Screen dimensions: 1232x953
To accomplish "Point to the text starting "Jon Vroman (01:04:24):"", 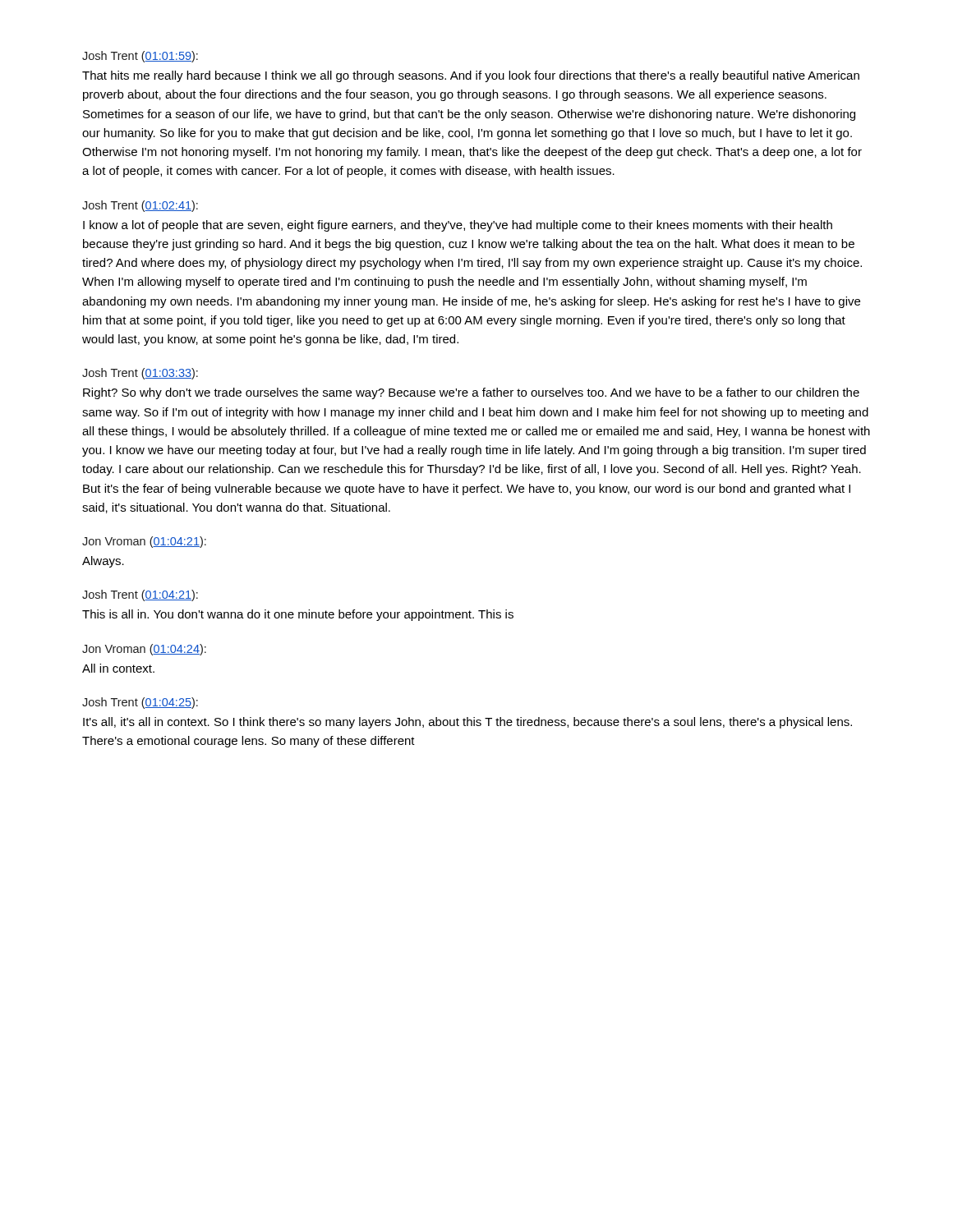I will (x=145, y=648).
